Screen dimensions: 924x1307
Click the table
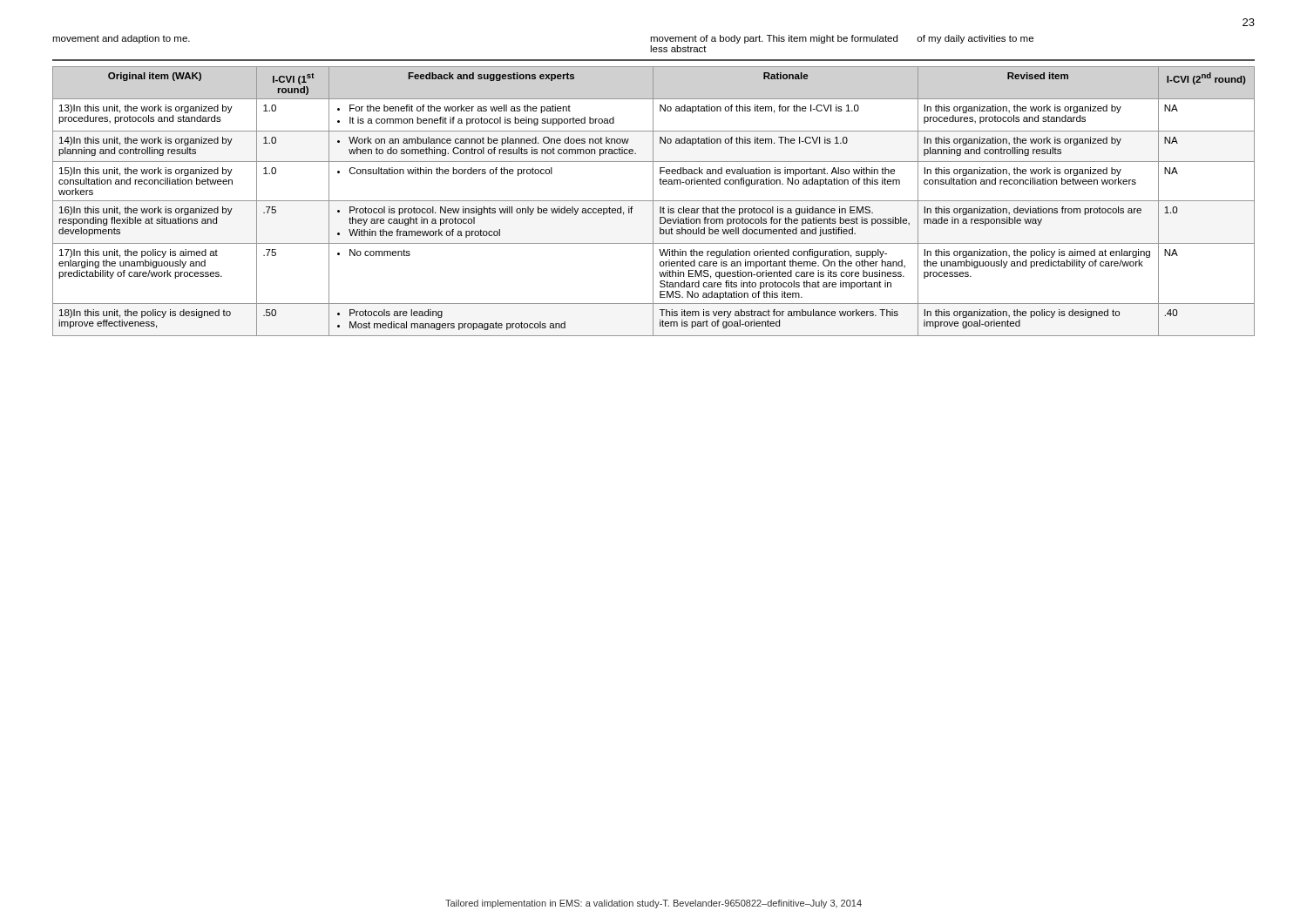[654, 201]
